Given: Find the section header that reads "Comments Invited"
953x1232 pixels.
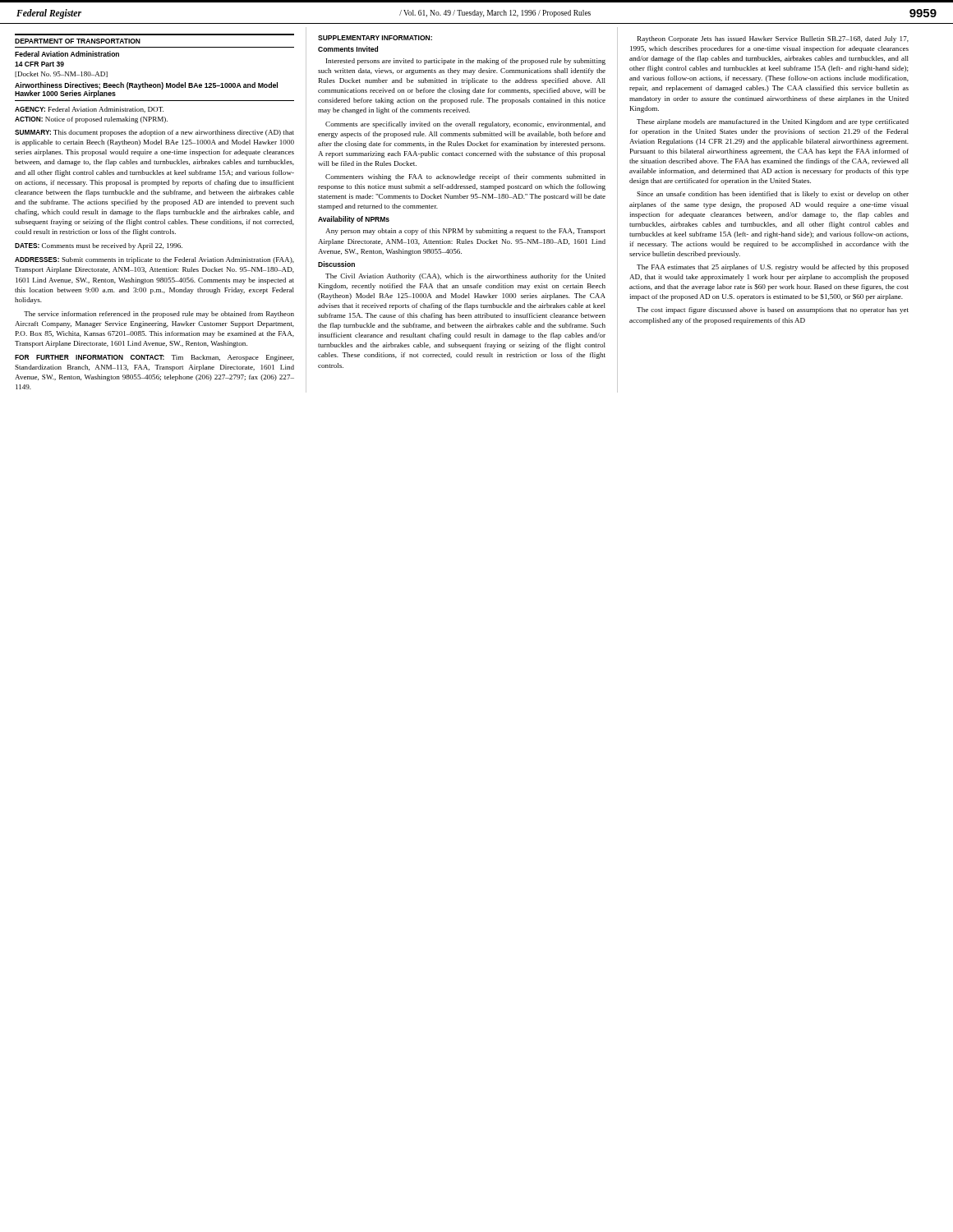Looking at the screenshot, I should 348,49.
